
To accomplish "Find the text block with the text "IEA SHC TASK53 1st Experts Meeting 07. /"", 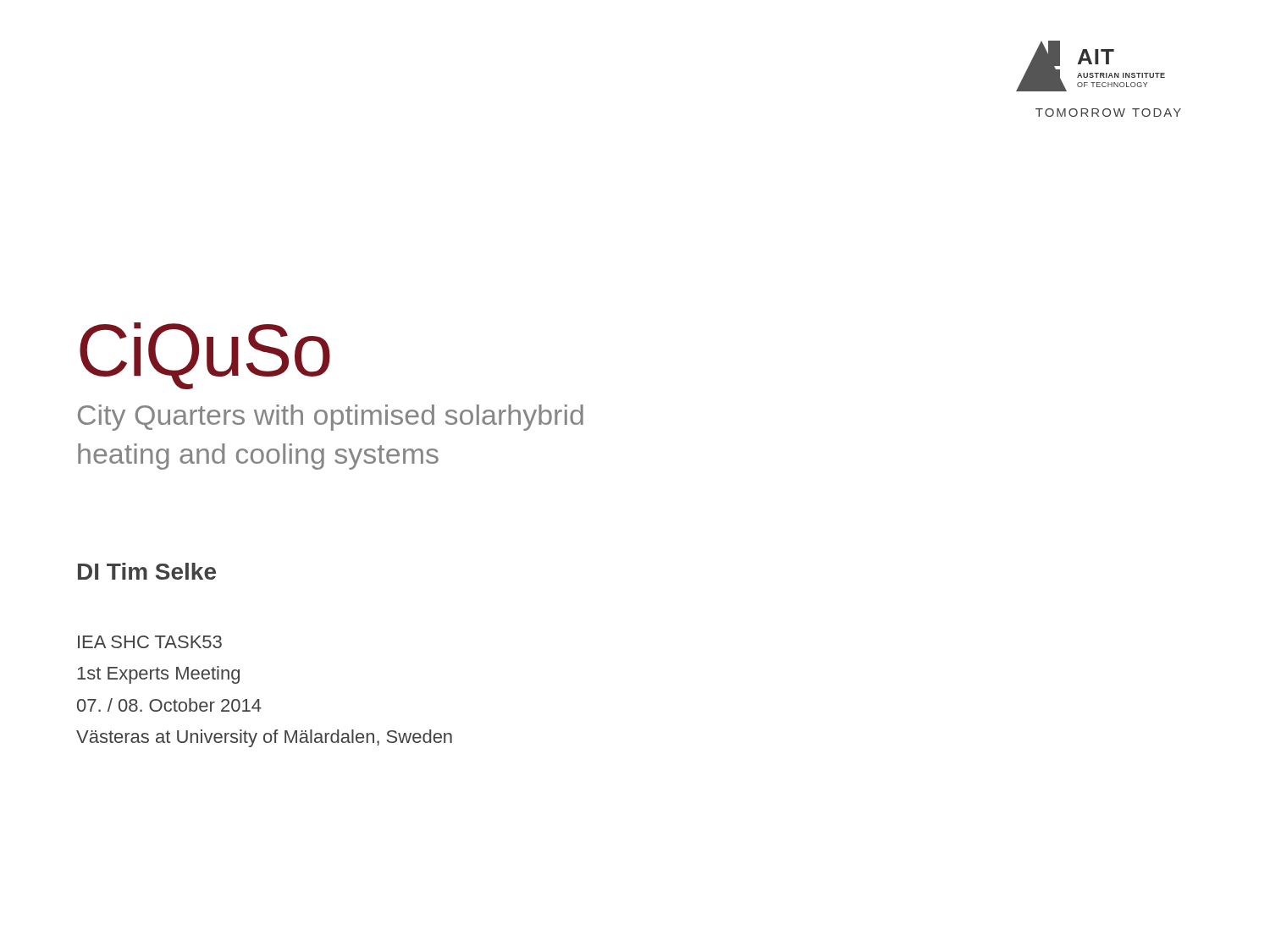I will tap(150, 642).
